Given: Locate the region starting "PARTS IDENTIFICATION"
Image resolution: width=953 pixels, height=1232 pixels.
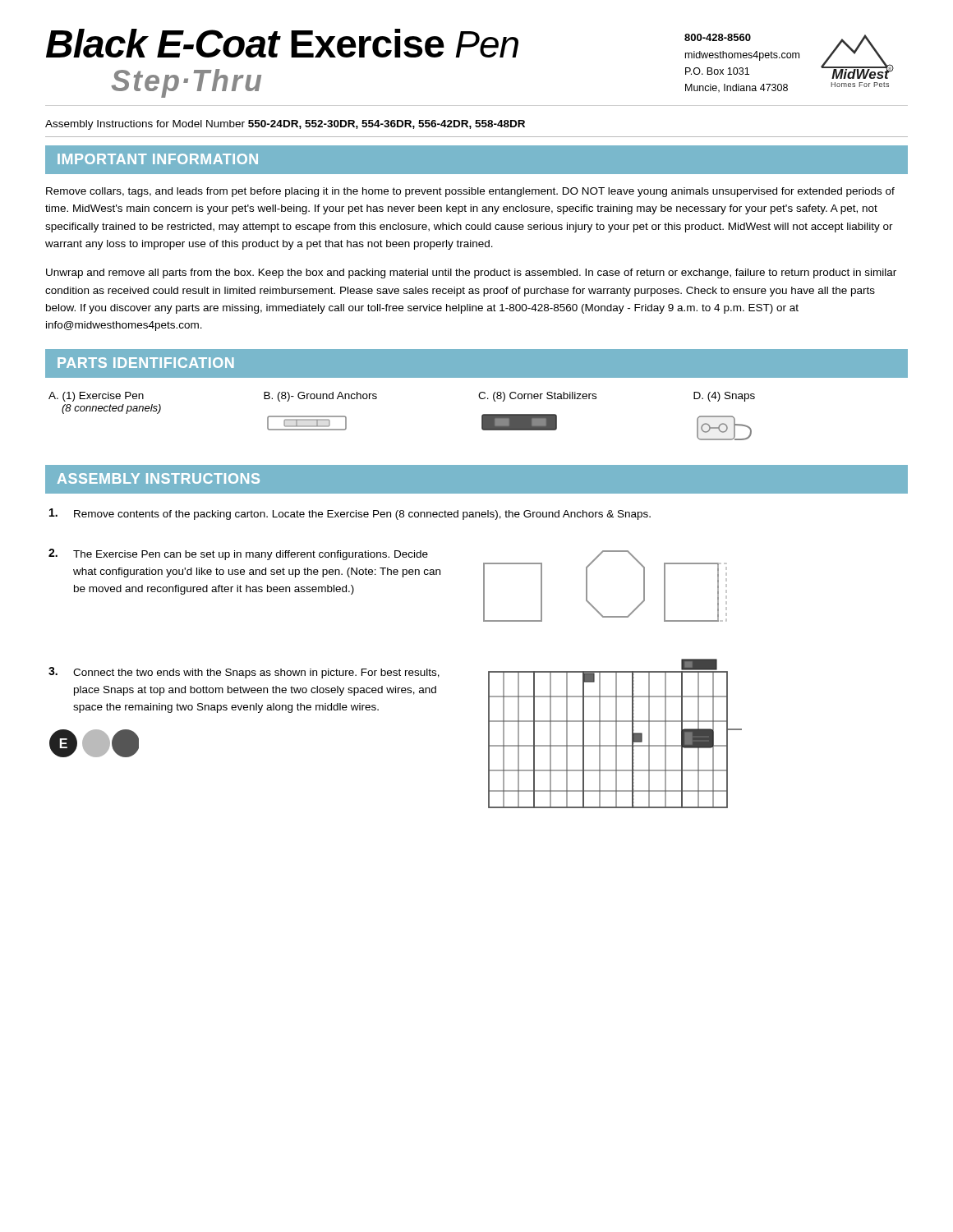Looking at the screenshot, I should (146, 363).
